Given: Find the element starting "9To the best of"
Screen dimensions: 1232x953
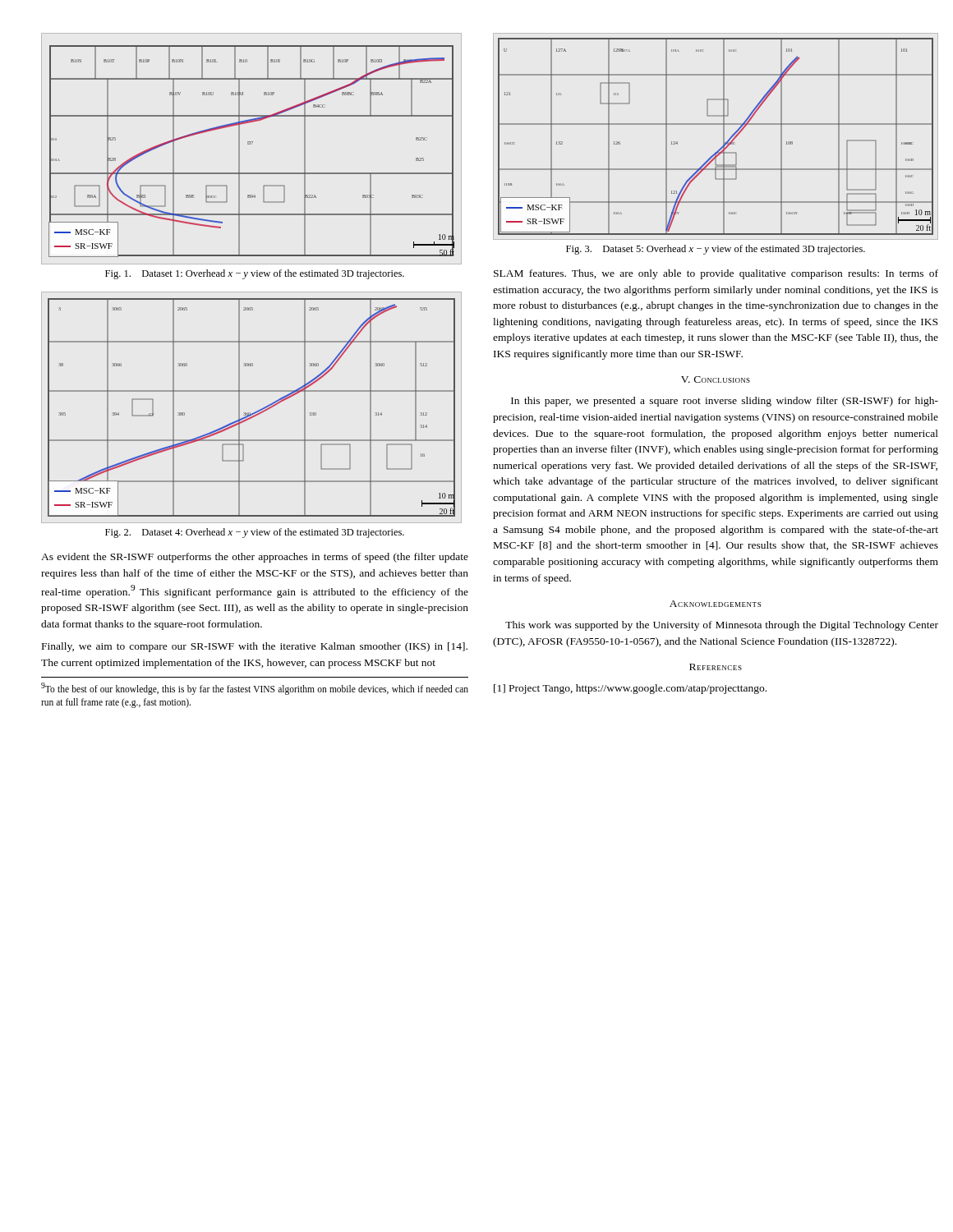Looking at the screenshot, I should click(255, 694).
